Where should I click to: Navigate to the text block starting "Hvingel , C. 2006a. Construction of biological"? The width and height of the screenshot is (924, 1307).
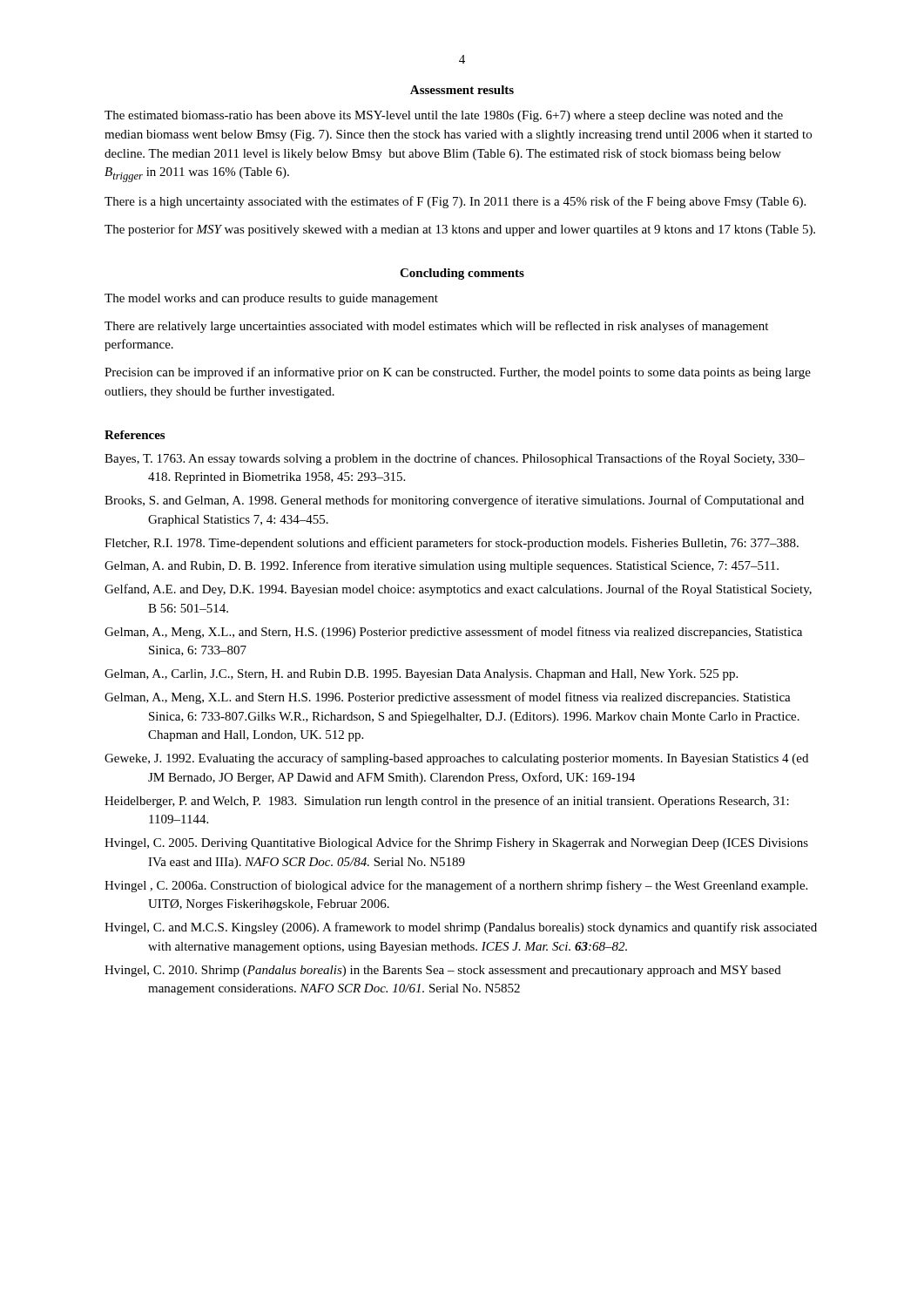tap(456, 894)
